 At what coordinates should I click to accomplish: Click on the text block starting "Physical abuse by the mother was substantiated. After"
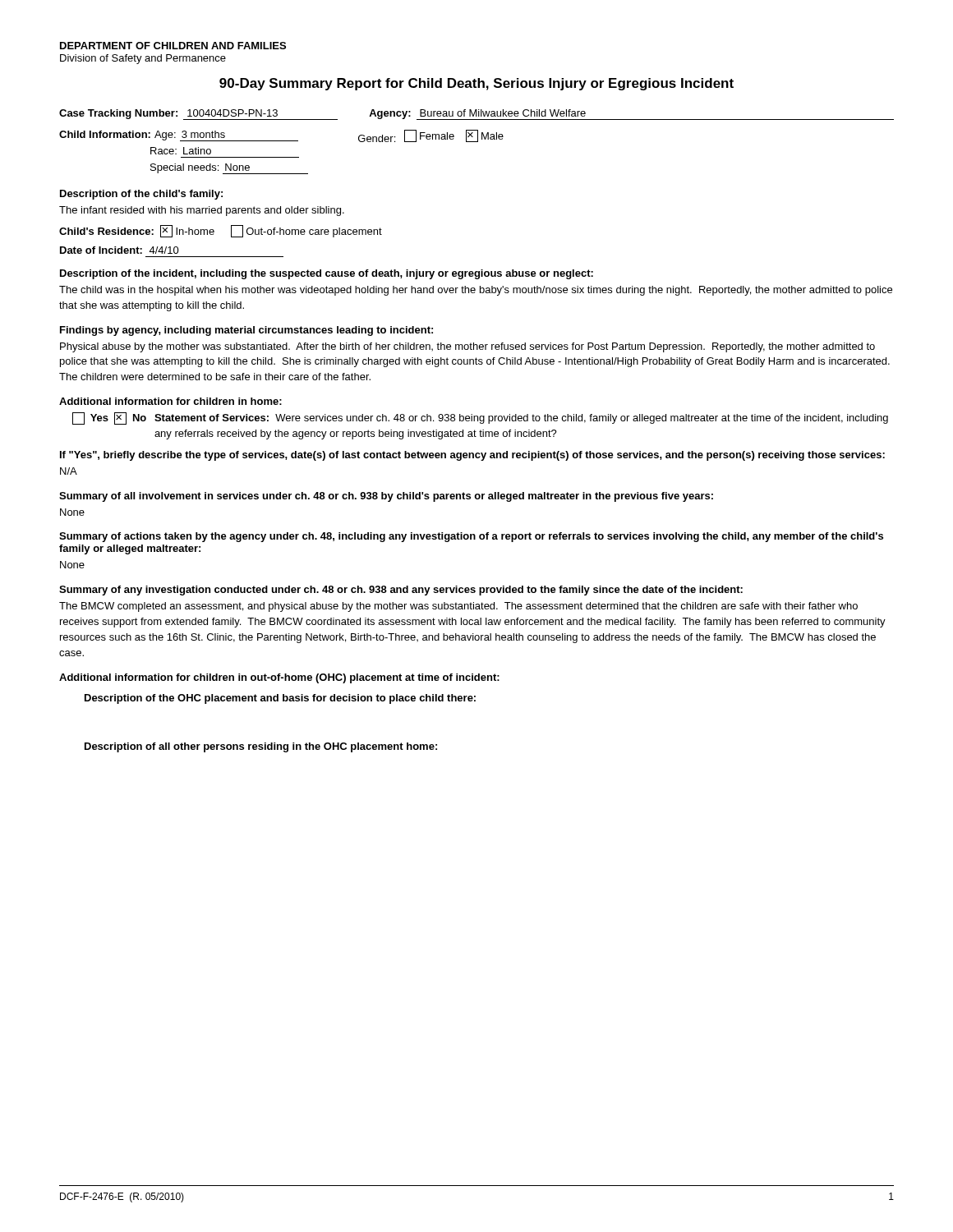tap(476, 361)
